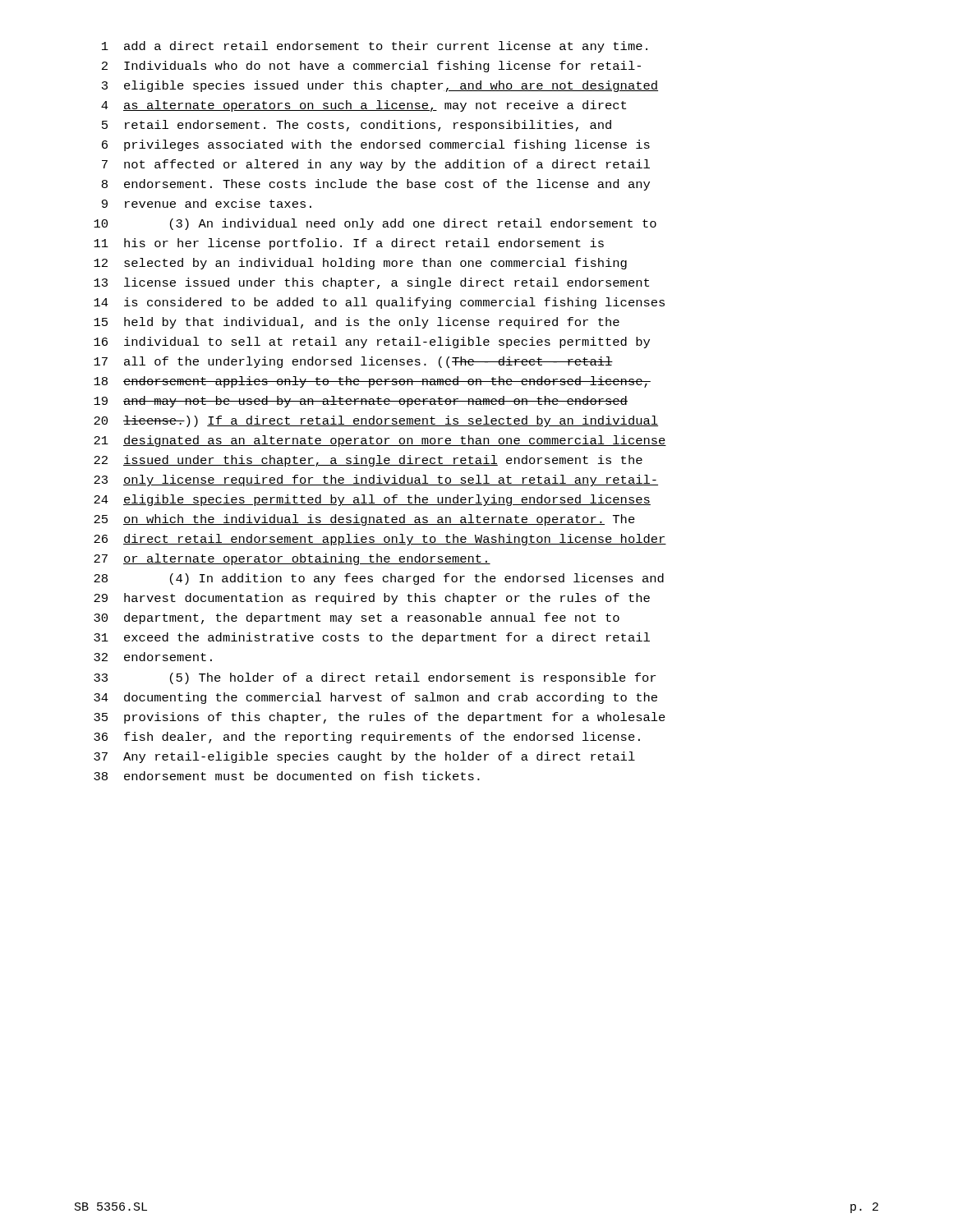Find the block on this page that starts "12 selected by an individual holding"
Image resolution: width=953 pixels, height=1232 pixels.
[x=476, y=264]
